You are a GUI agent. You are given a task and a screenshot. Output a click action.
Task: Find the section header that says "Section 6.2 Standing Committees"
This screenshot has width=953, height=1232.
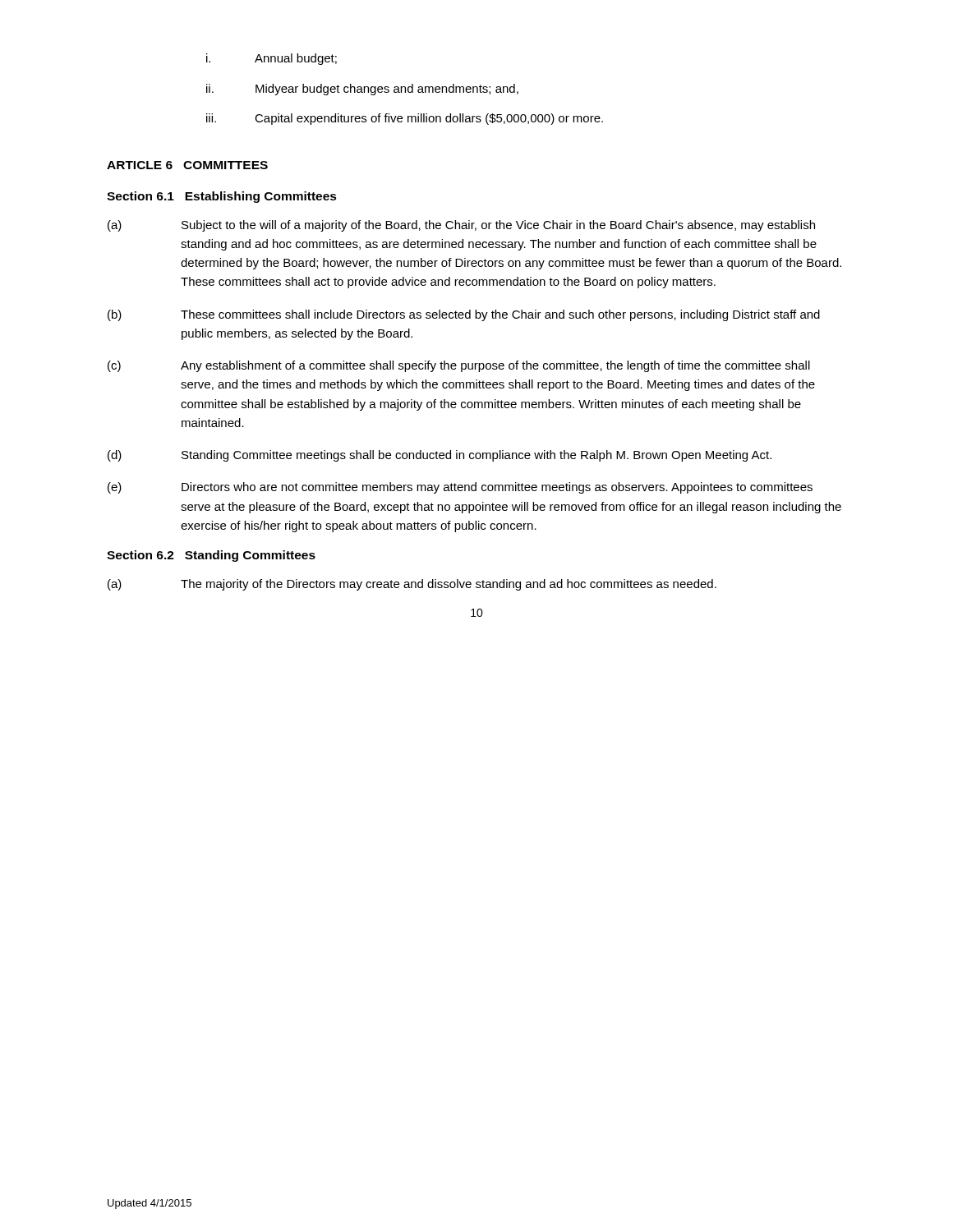pos(211,555)
